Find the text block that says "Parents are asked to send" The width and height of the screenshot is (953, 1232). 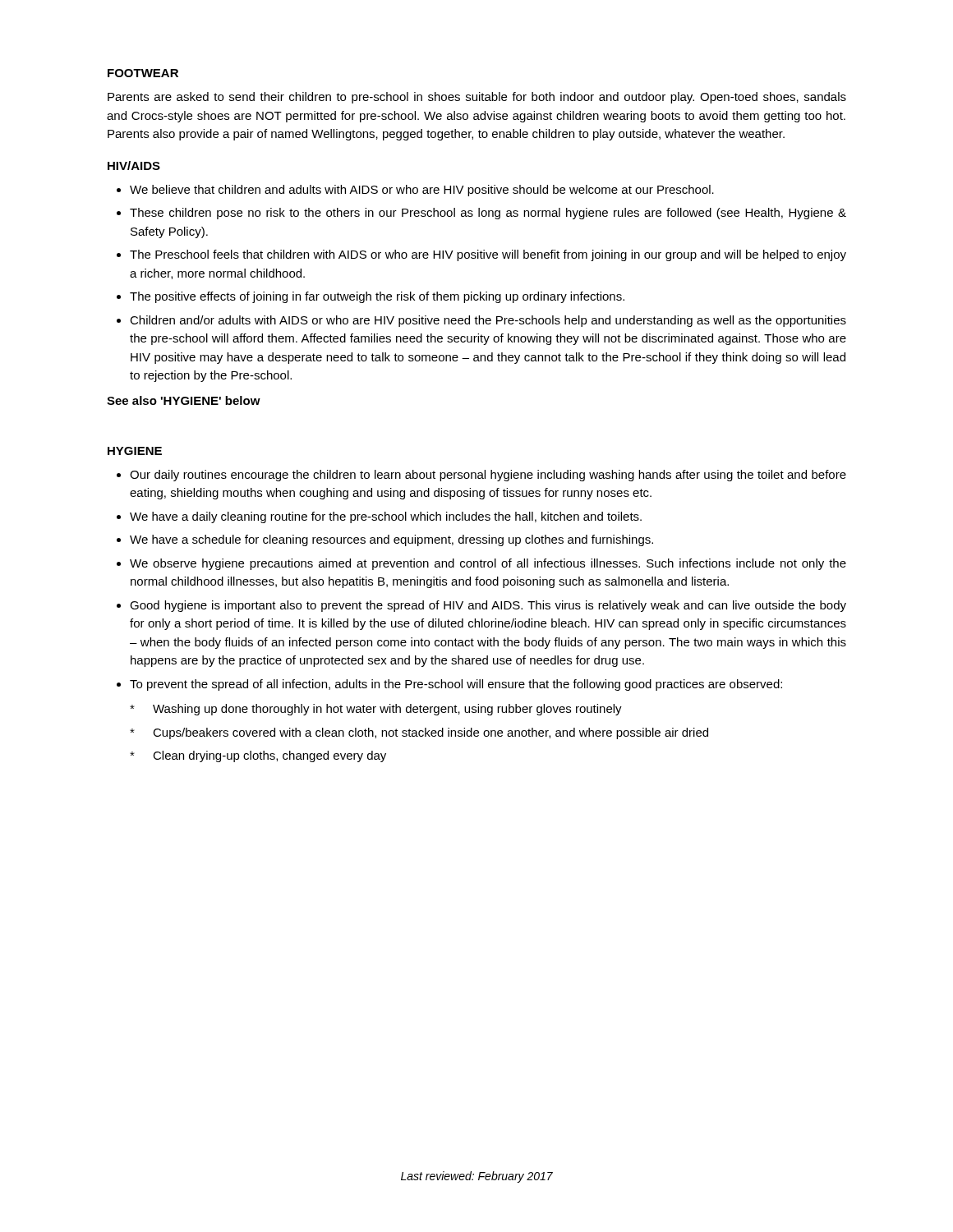click(476, 115)
